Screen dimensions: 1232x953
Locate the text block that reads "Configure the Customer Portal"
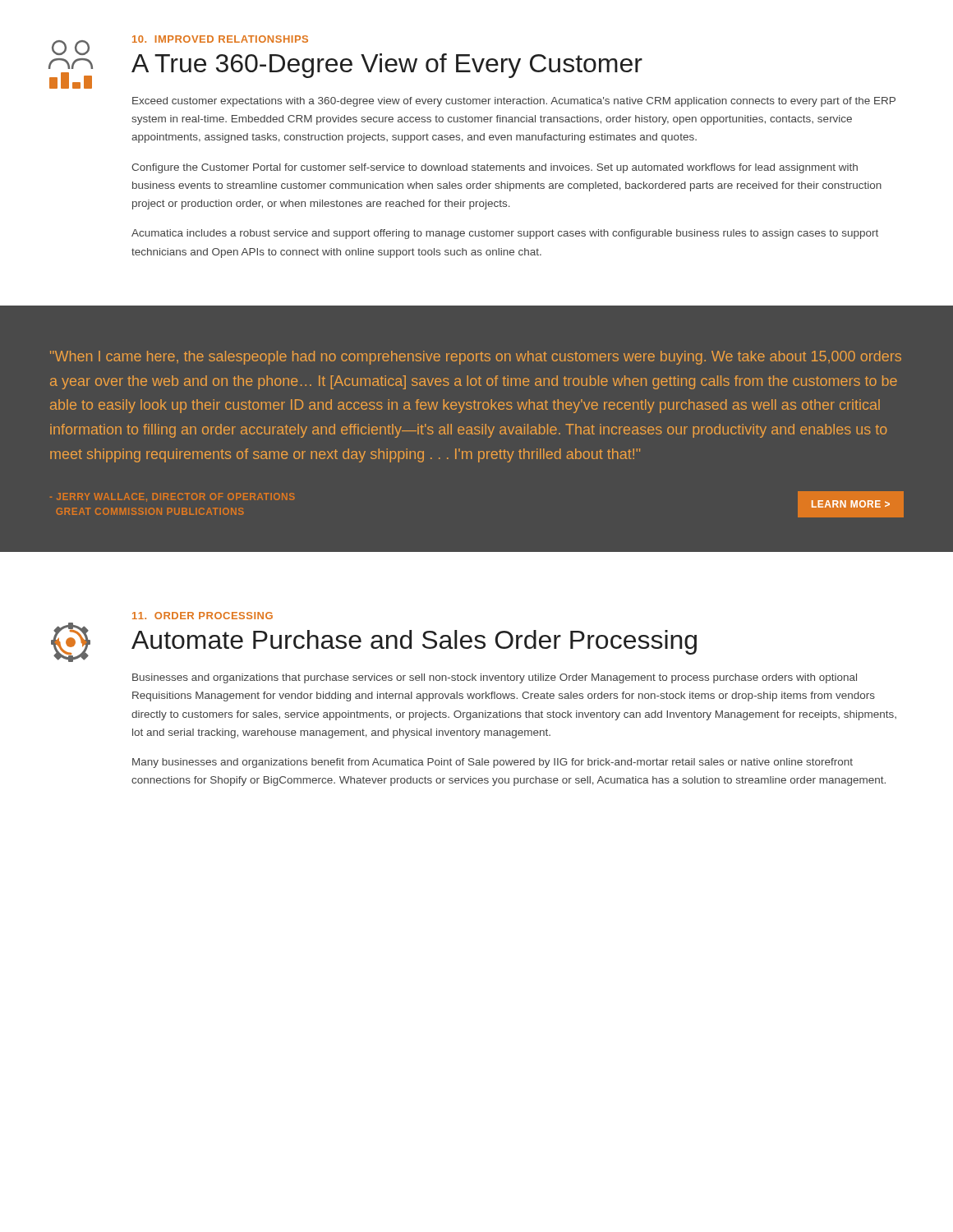tap(507, 185)
